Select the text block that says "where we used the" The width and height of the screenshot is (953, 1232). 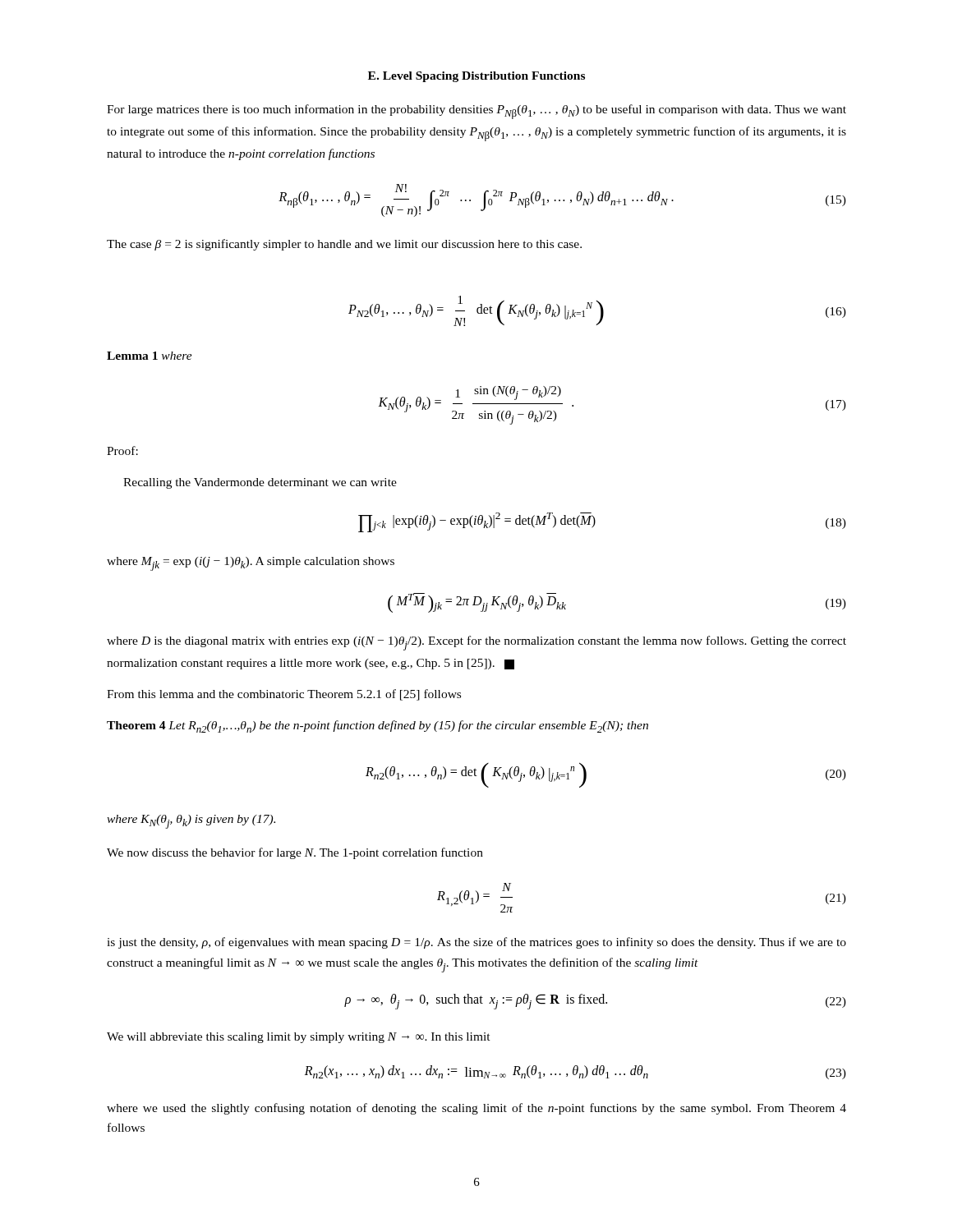[476, 1117]
